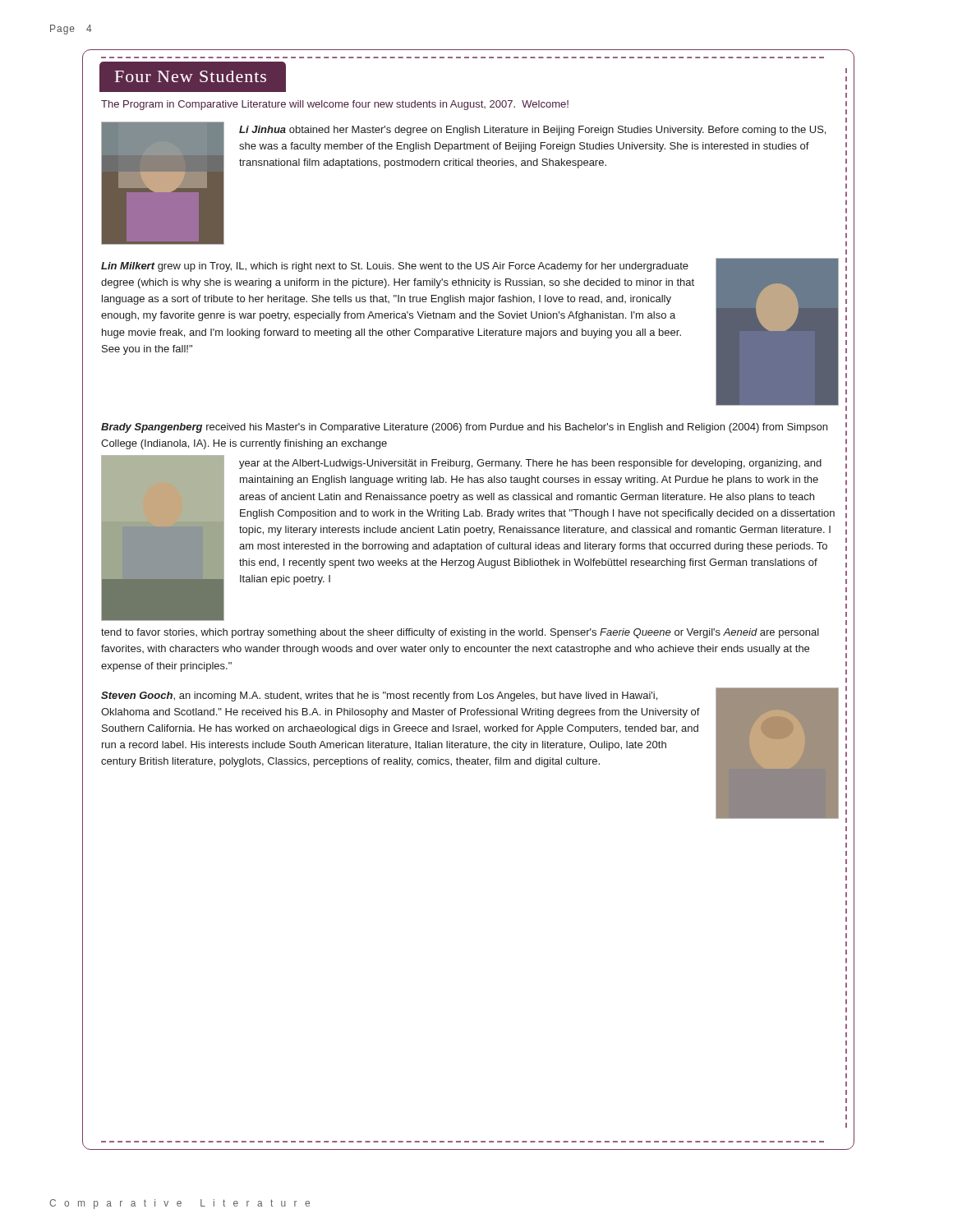Locate the block of text that opens with "Brady Spangenberg received"
The image size is (953, 1232).
(465, 435)
